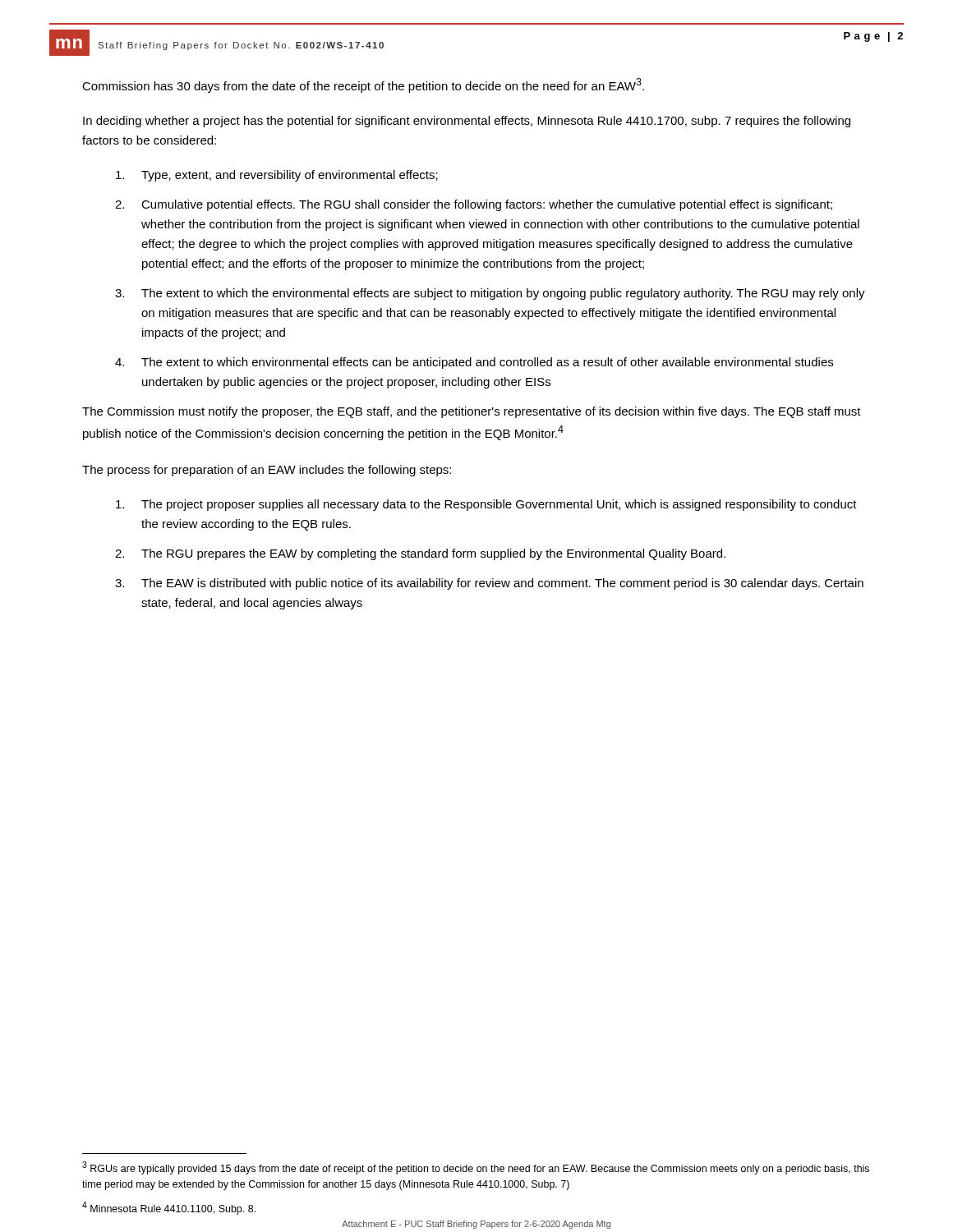Viewport: 953px width, 1232px height.
Task: Find the block on this page that starts "The project proposer supplies"
Action: pyautogui.click(x=493, y=514)
